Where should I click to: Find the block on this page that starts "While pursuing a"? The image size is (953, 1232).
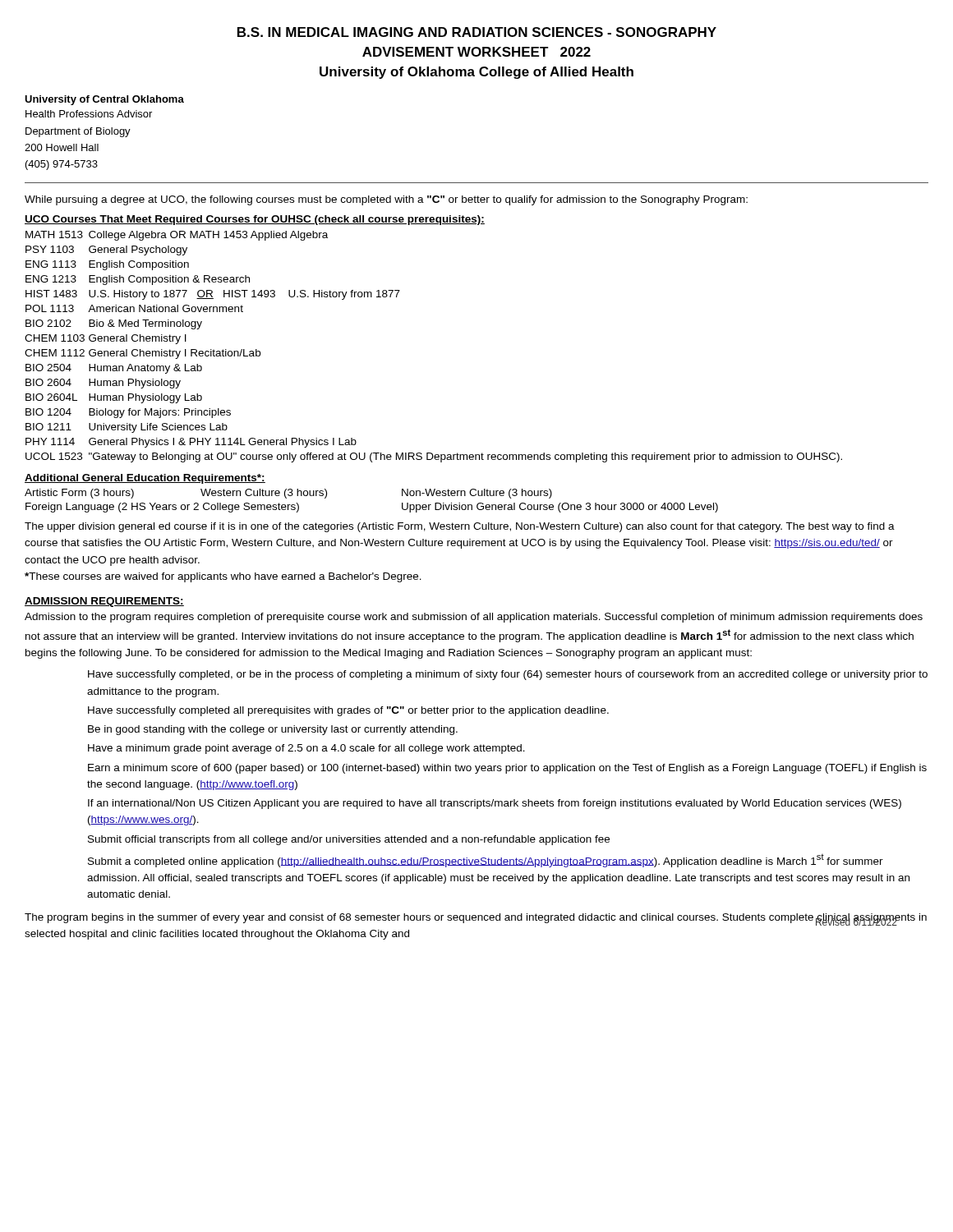tap(387, 199)
